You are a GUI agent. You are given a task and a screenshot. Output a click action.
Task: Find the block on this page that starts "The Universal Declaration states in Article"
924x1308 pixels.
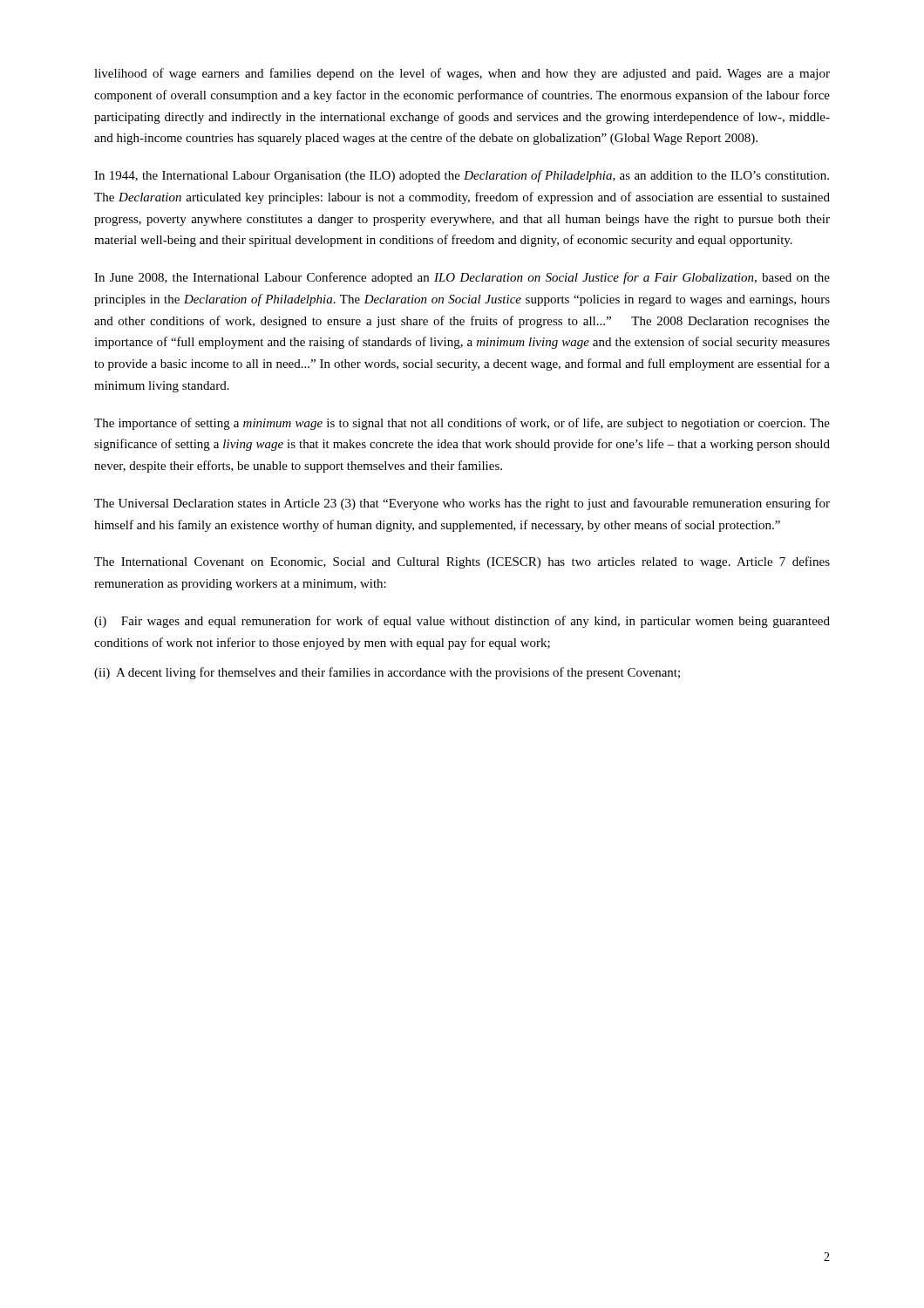[x=462, y=514]
